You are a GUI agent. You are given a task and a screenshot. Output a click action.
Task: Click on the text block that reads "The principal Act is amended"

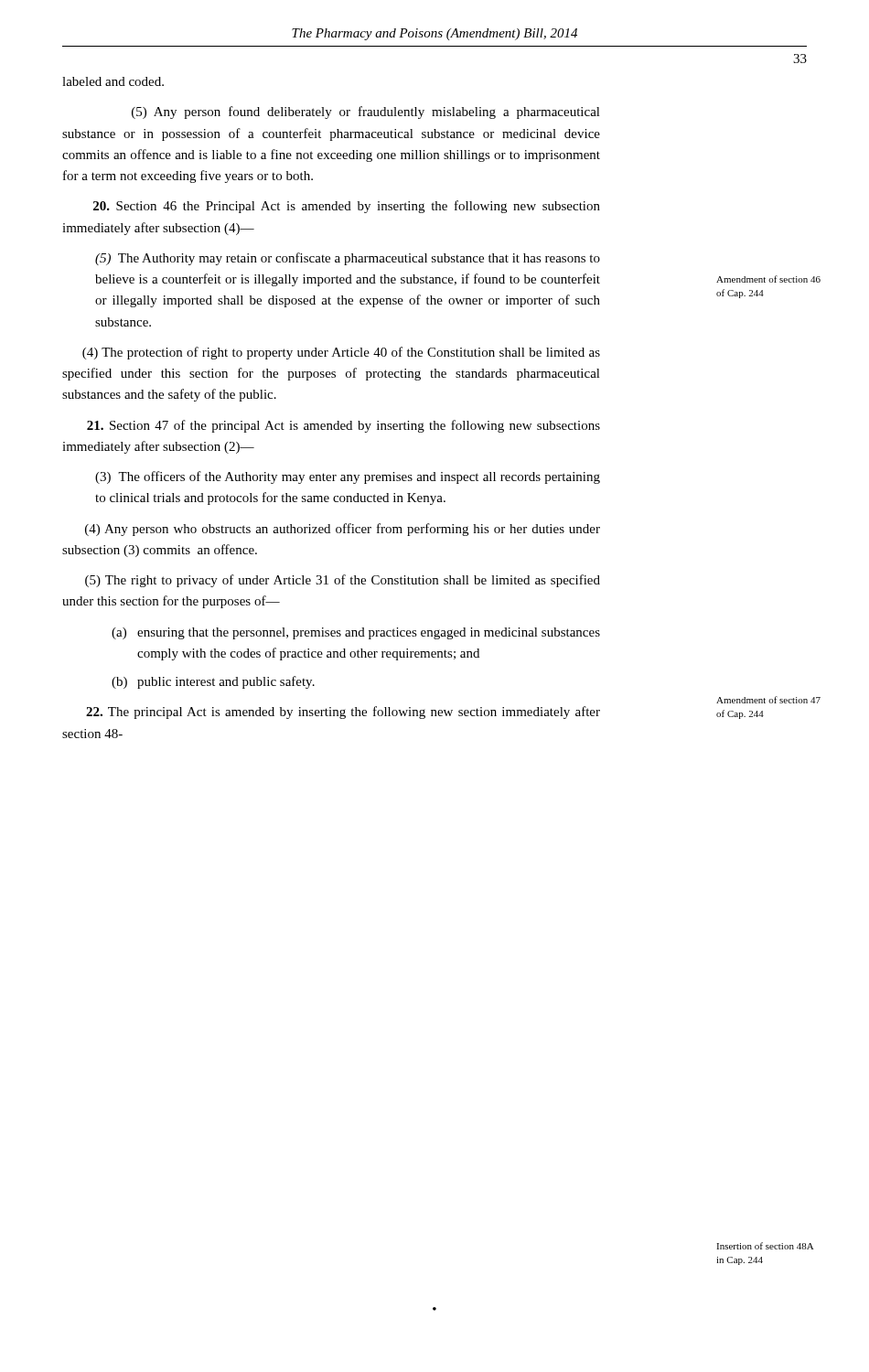331,722
